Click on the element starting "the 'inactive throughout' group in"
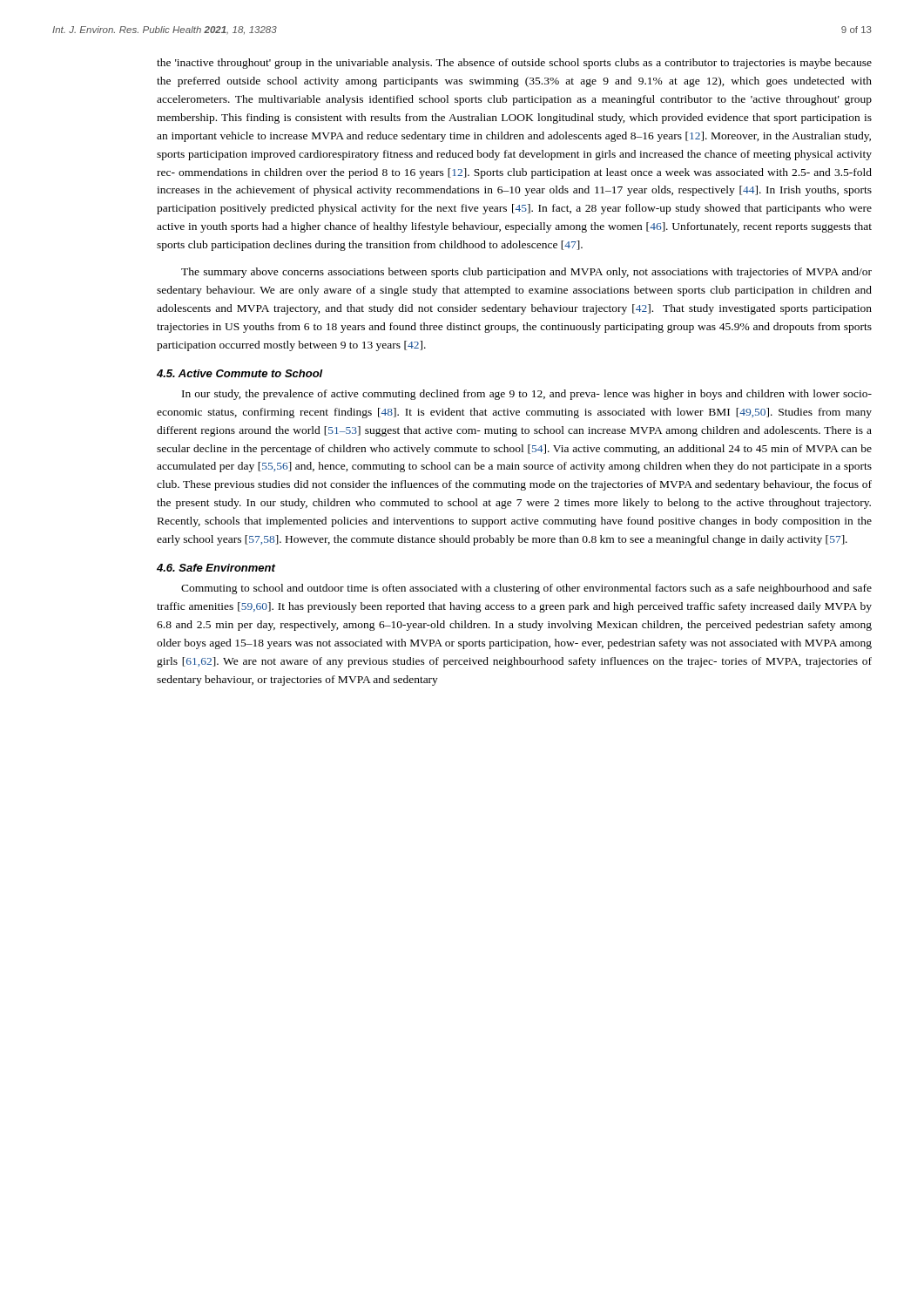 tap(514, 154)
